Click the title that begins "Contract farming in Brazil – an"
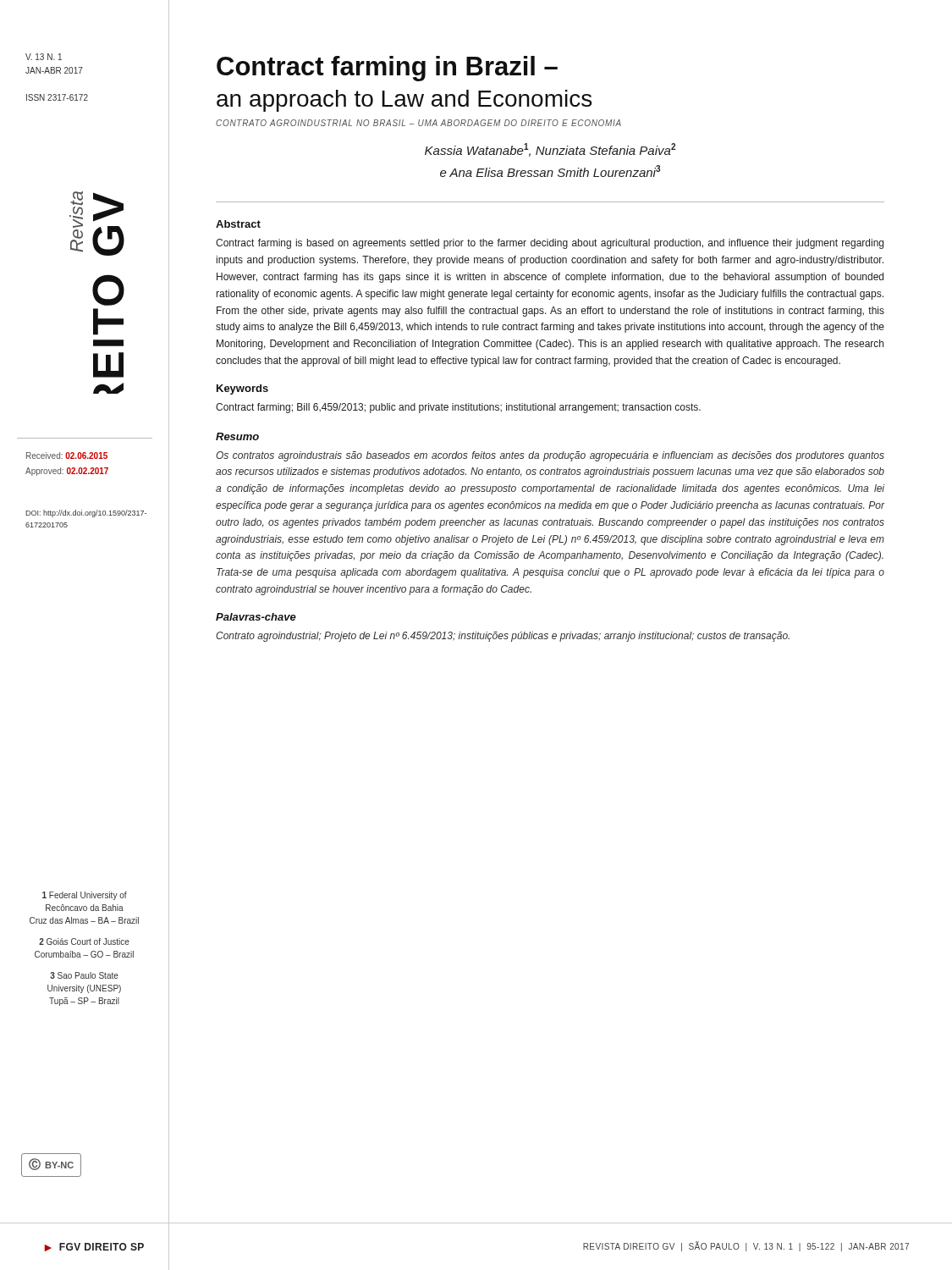952x1270 pixels. coord(404,82)
